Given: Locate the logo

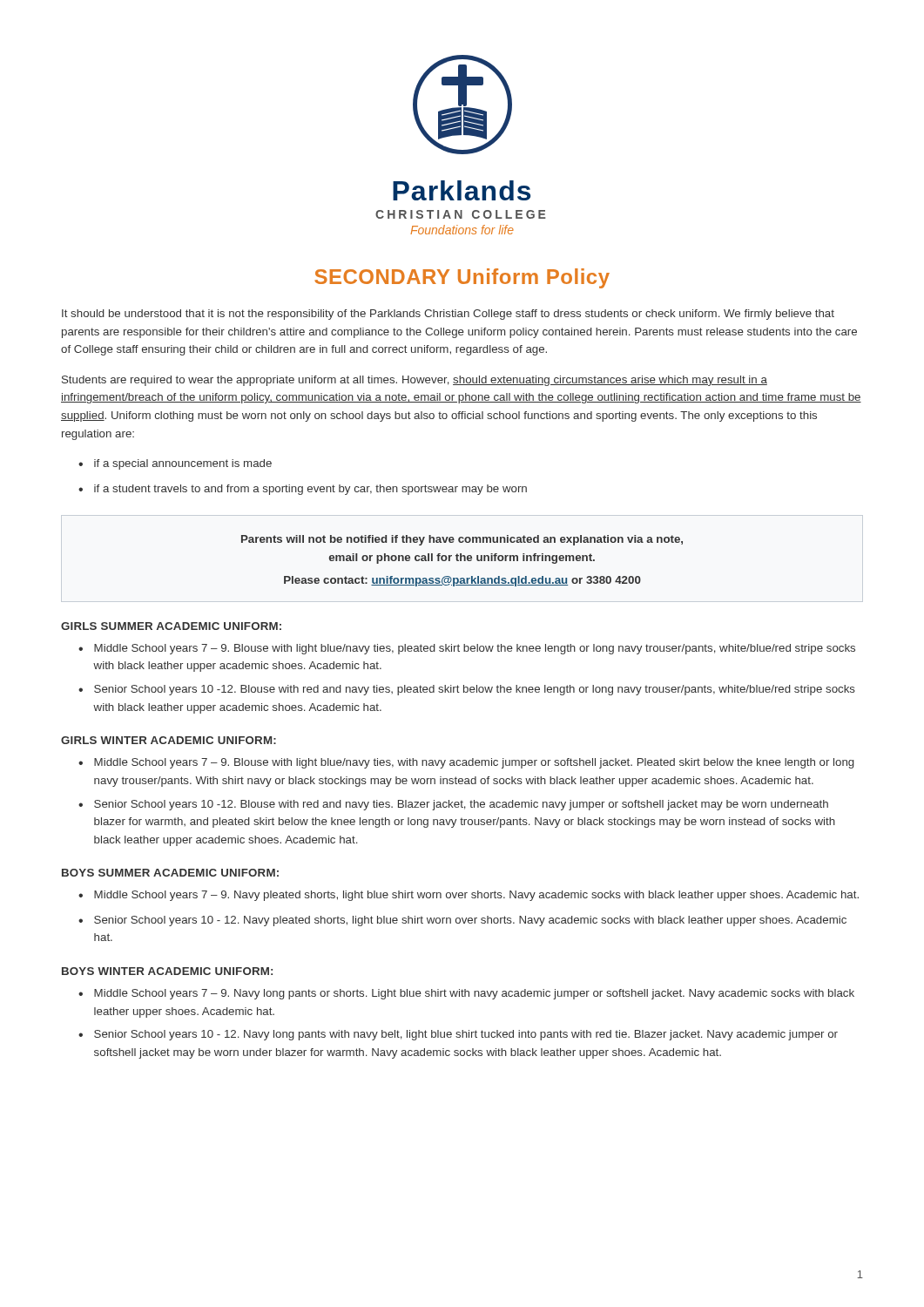Looking at the screenshot, I should pyautogui.click(x=462, y=136).
